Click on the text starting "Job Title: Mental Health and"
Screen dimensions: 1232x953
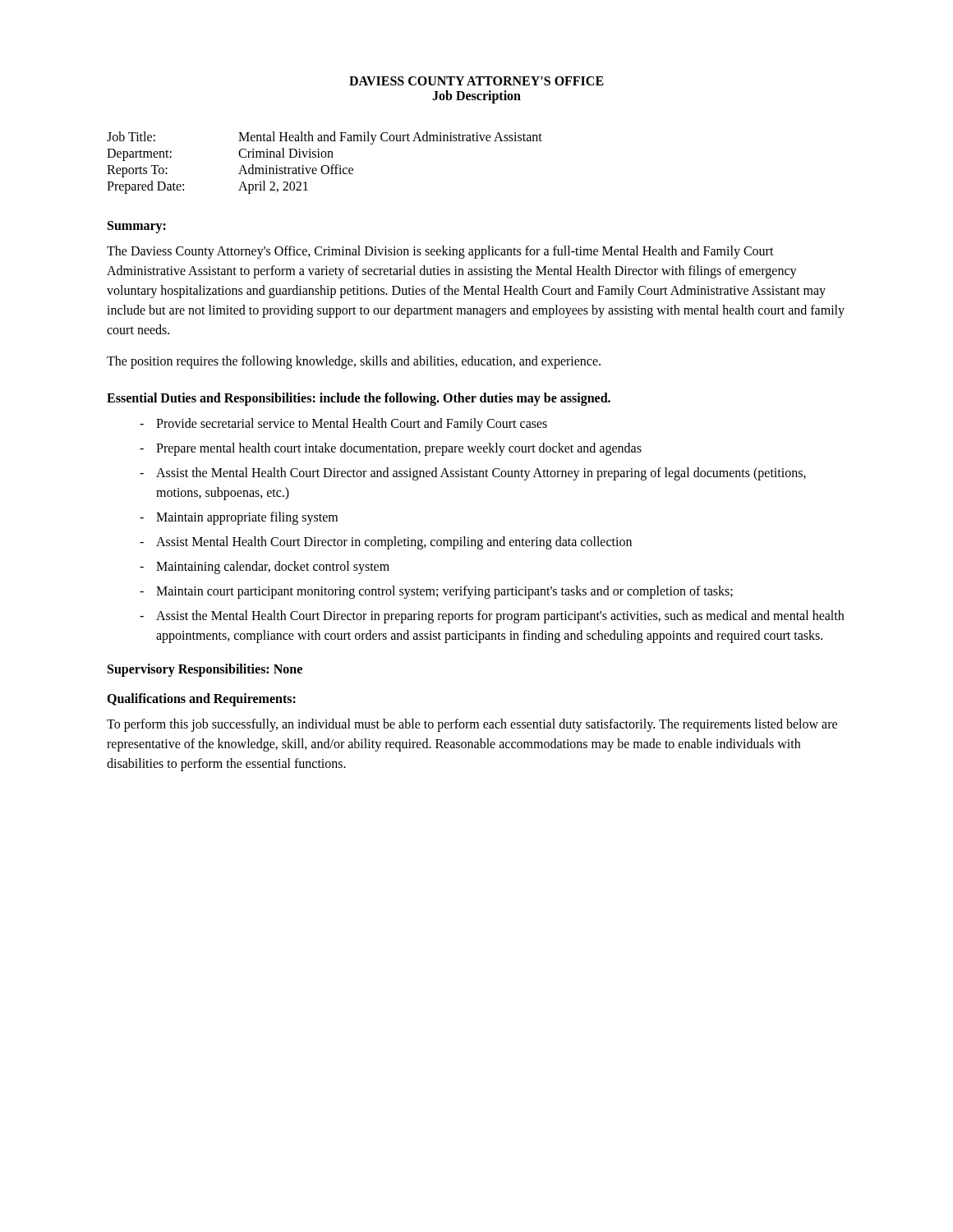pyautogui.click(x=325, y=138)
